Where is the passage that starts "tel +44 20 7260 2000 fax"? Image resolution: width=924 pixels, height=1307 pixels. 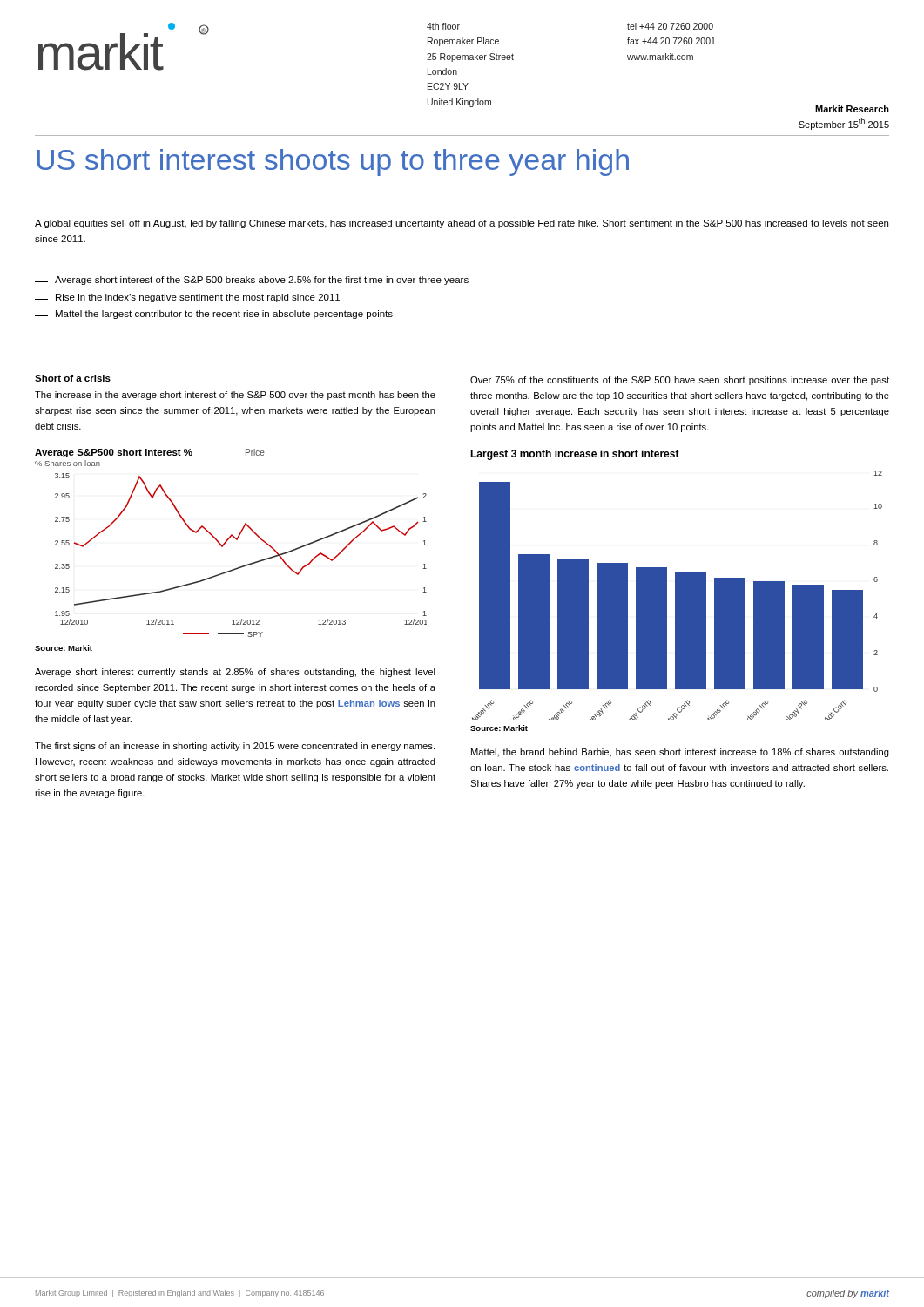click(671, 41)
